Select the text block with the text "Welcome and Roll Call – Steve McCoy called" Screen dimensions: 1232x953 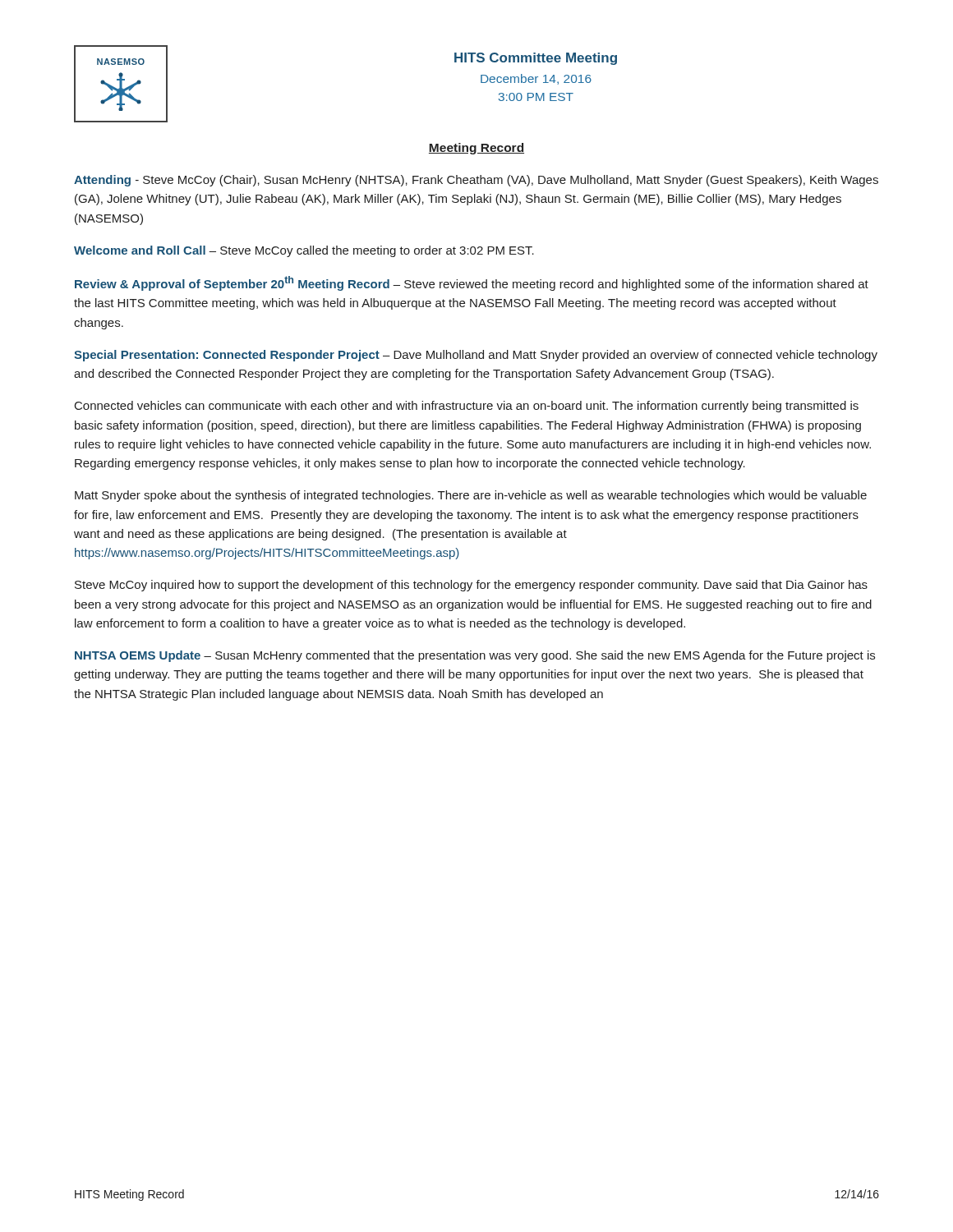click(x=304, y=250)
